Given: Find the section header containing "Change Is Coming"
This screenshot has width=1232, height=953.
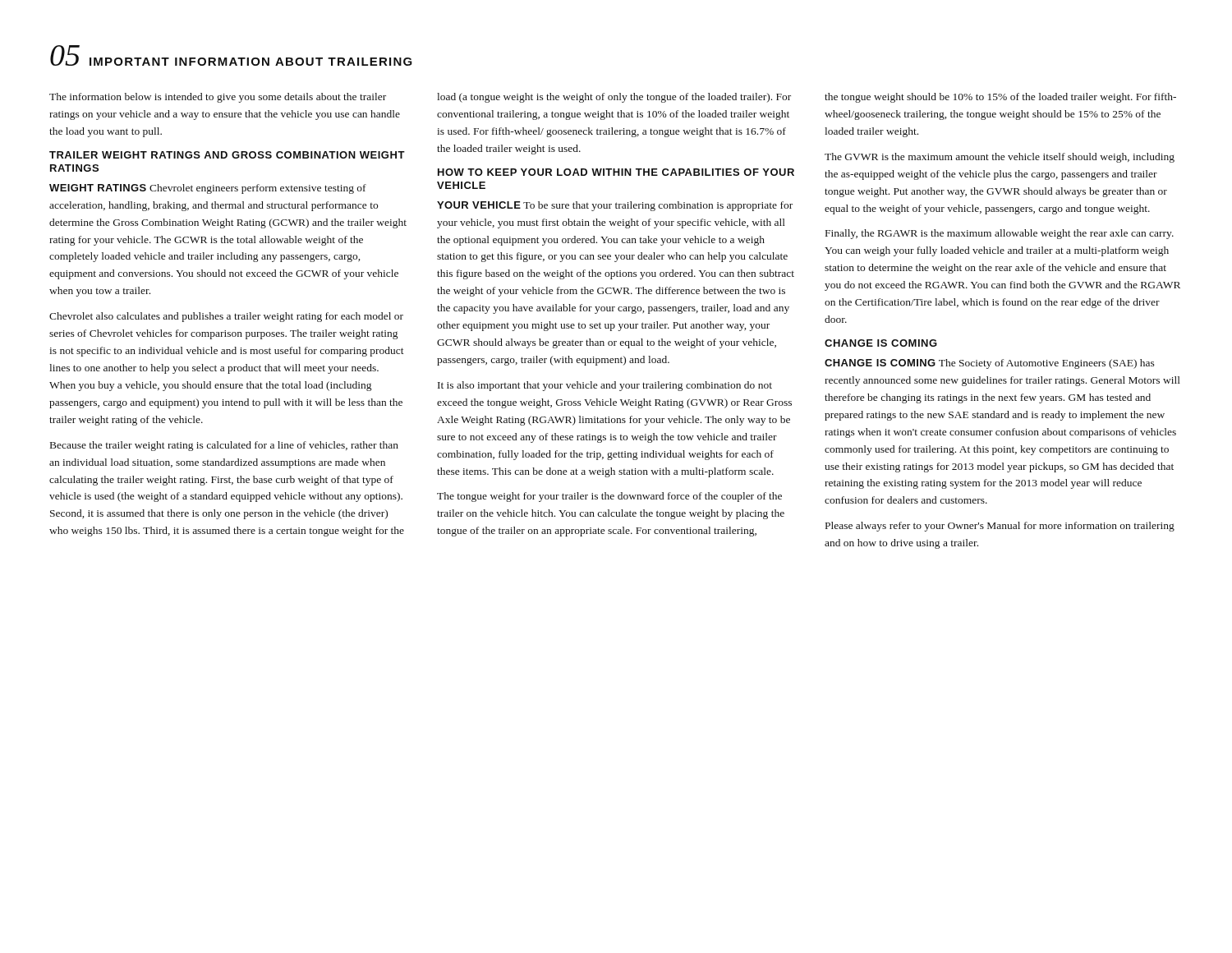Looking at the screenshot, I should click(881, 343).
